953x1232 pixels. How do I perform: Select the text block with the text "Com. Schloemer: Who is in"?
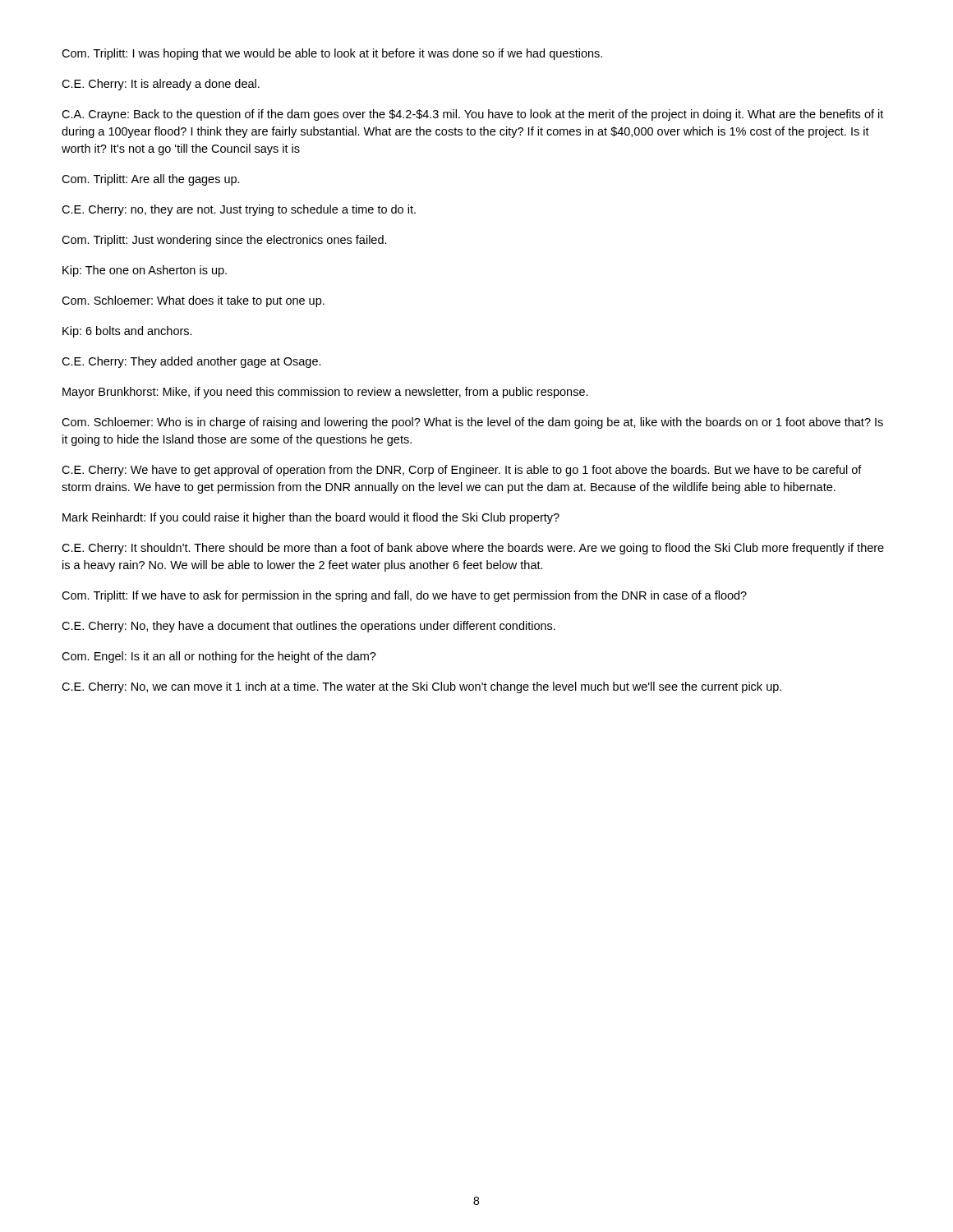point(473,431)
